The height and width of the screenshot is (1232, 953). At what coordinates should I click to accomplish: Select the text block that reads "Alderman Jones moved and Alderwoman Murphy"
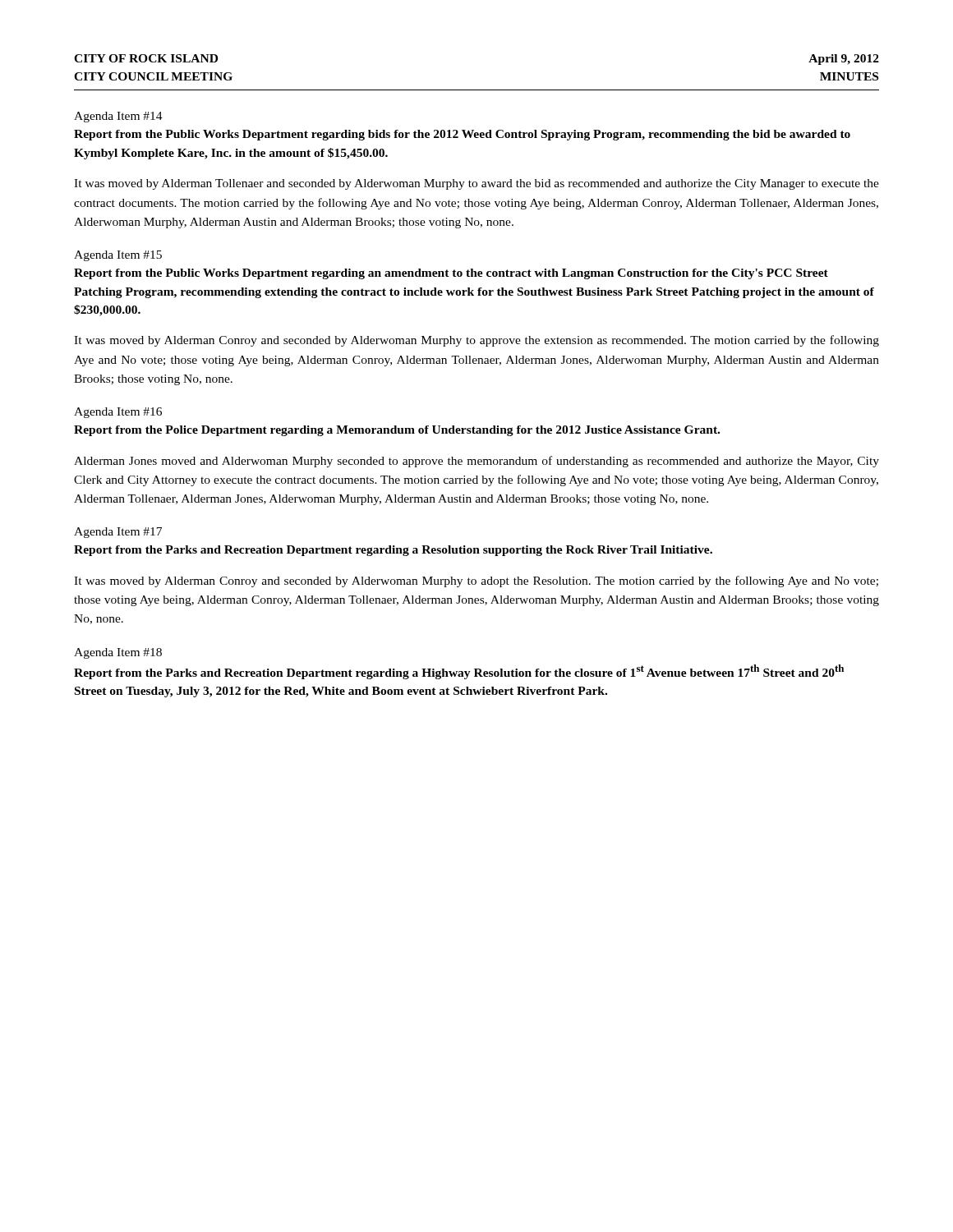[476, 479]
